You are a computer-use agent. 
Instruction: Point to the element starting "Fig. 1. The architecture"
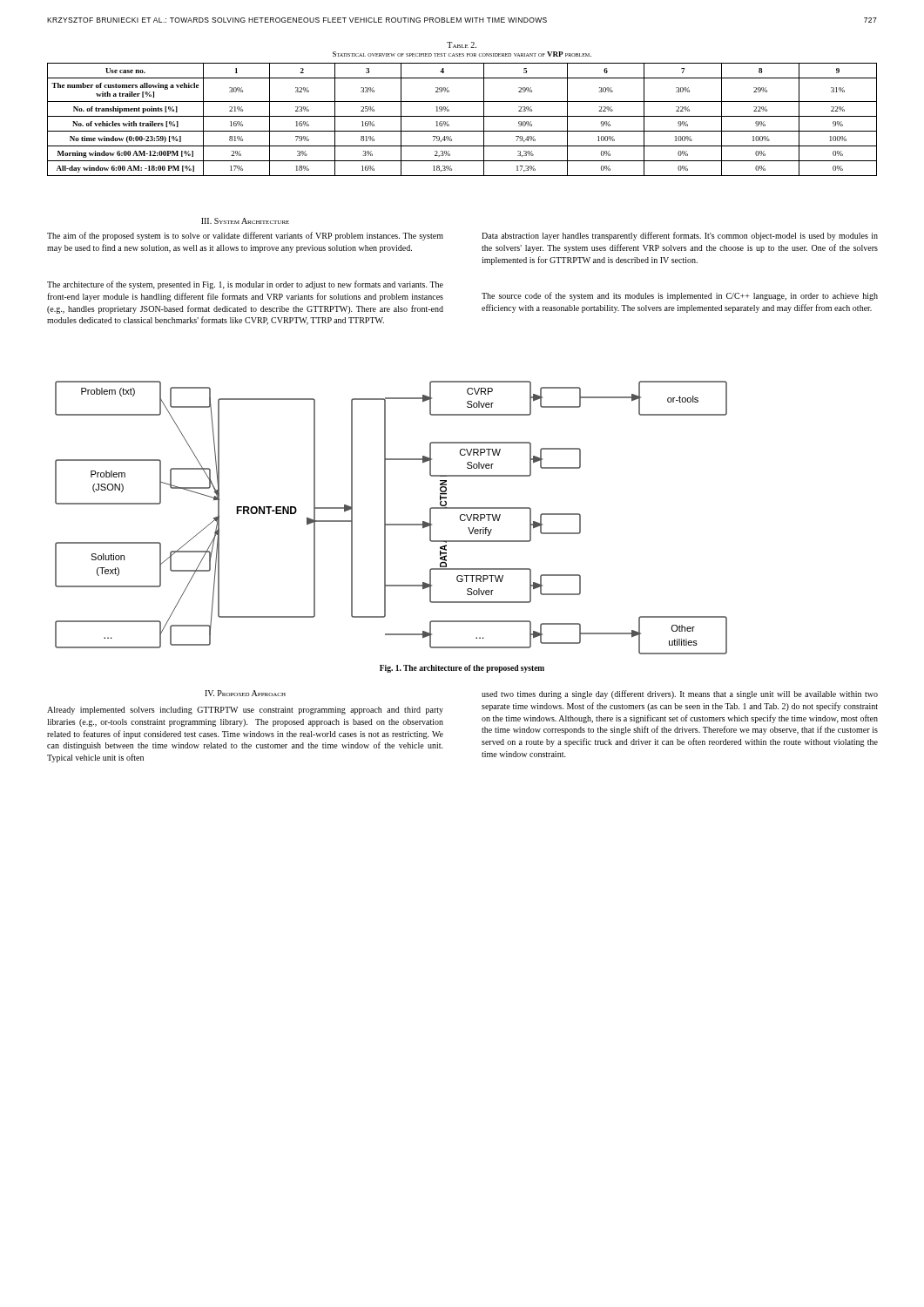[462, 668]
